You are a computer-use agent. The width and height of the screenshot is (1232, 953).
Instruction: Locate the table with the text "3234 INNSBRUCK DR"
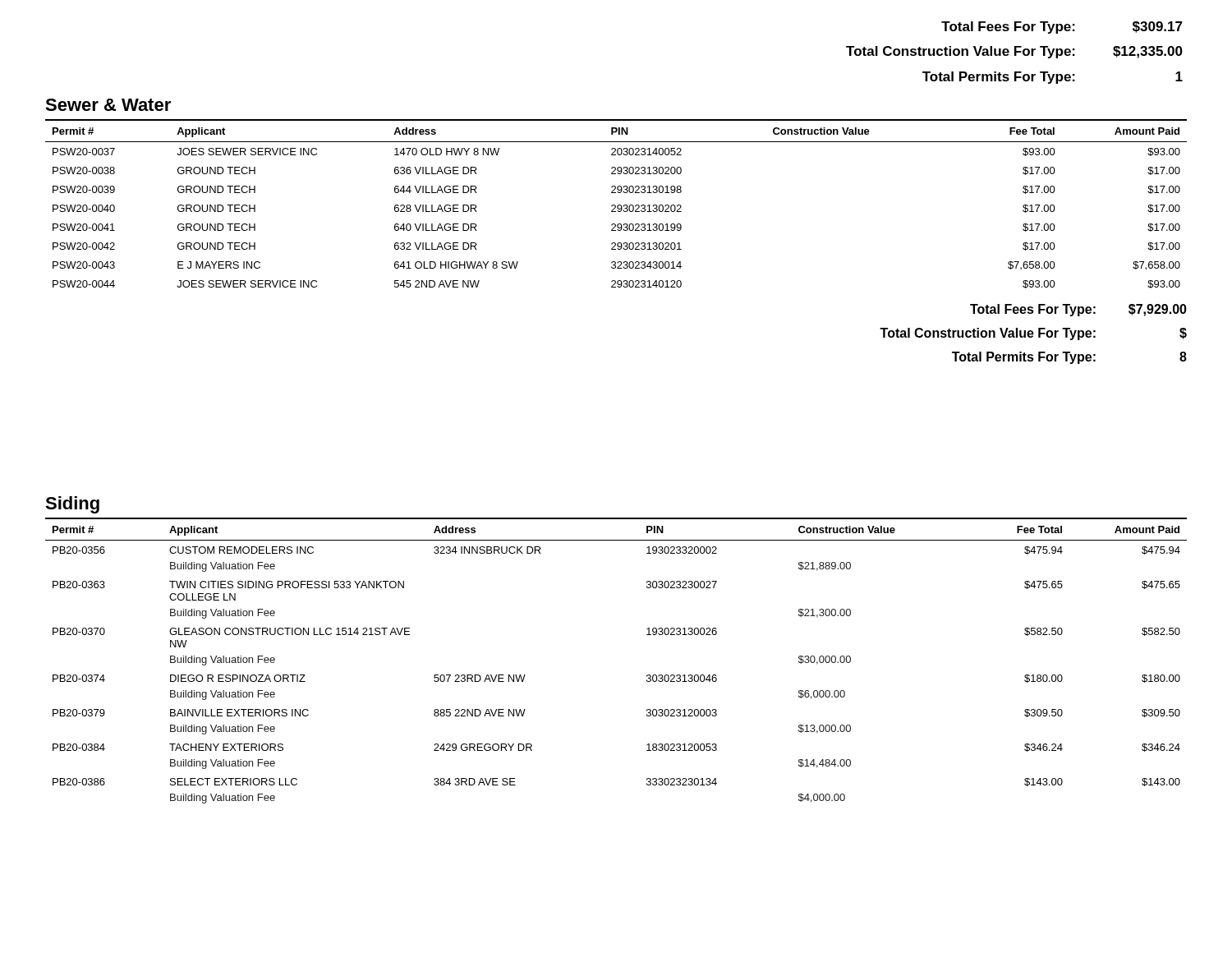616,662
